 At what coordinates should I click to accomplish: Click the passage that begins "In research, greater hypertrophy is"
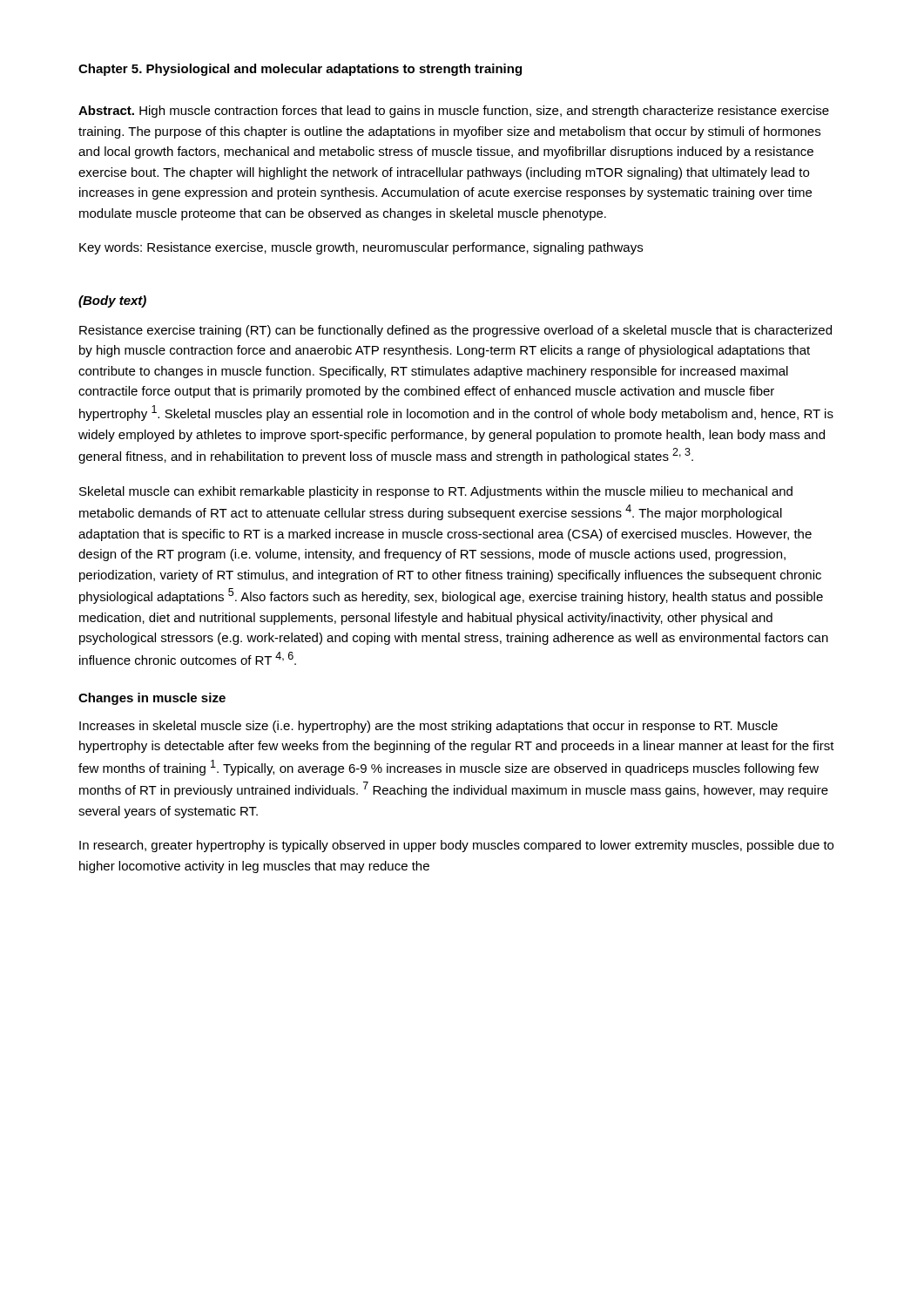point(456,855)
